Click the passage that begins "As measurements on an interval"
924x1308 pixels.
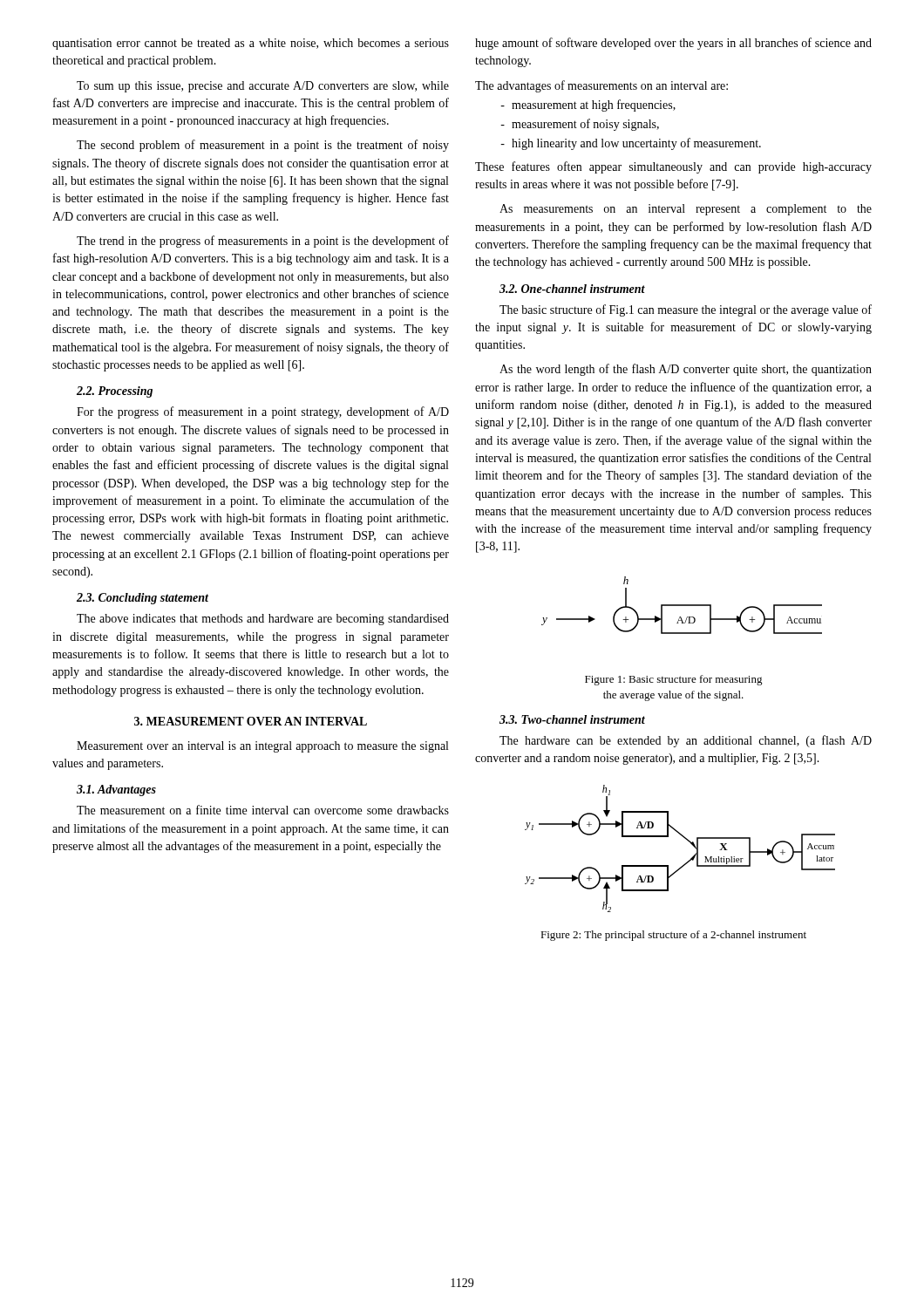(673, 236)
